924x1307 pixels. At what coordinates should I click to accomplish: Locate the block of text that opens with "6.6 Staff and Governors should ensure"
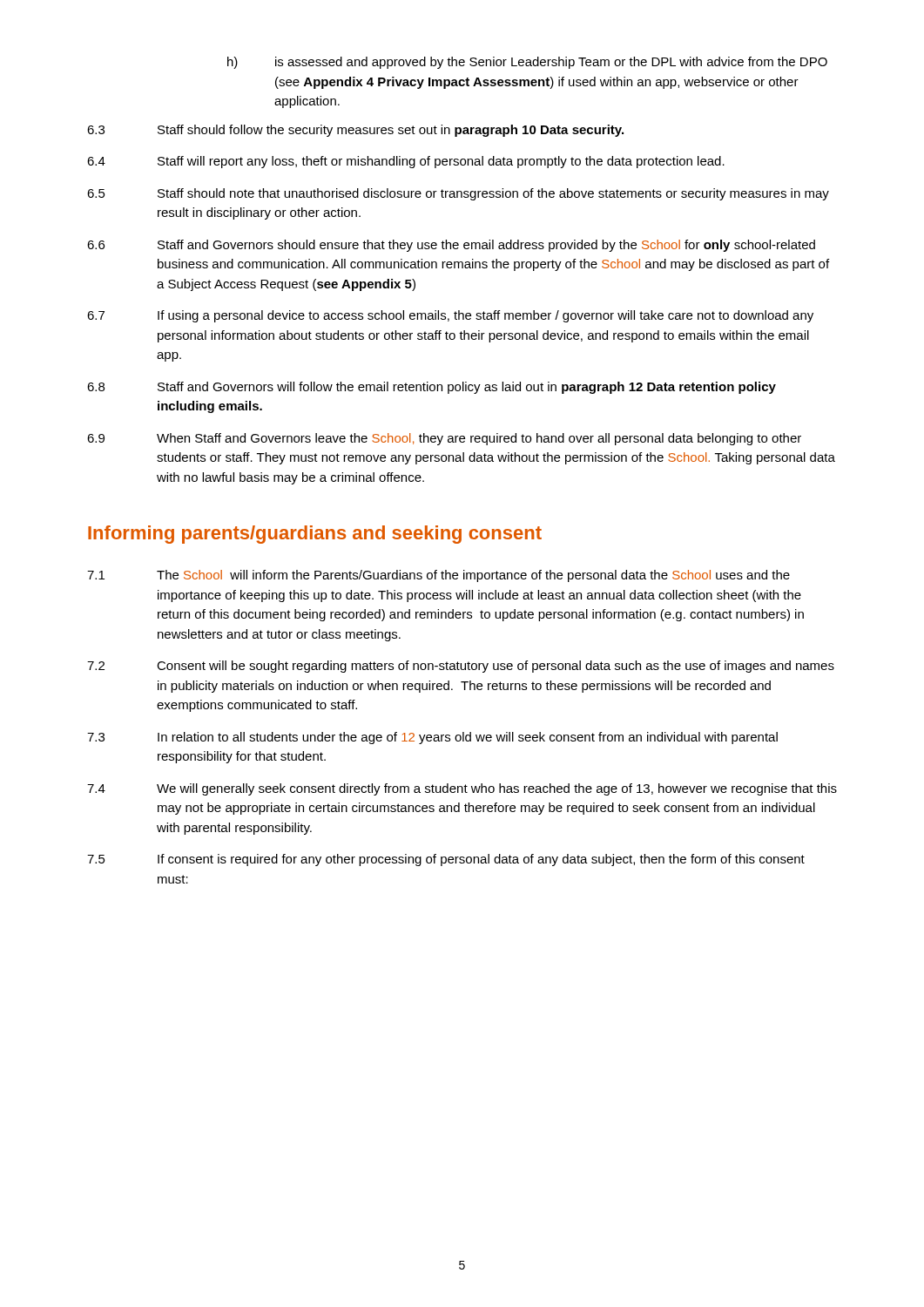click(x=462, y=264)
